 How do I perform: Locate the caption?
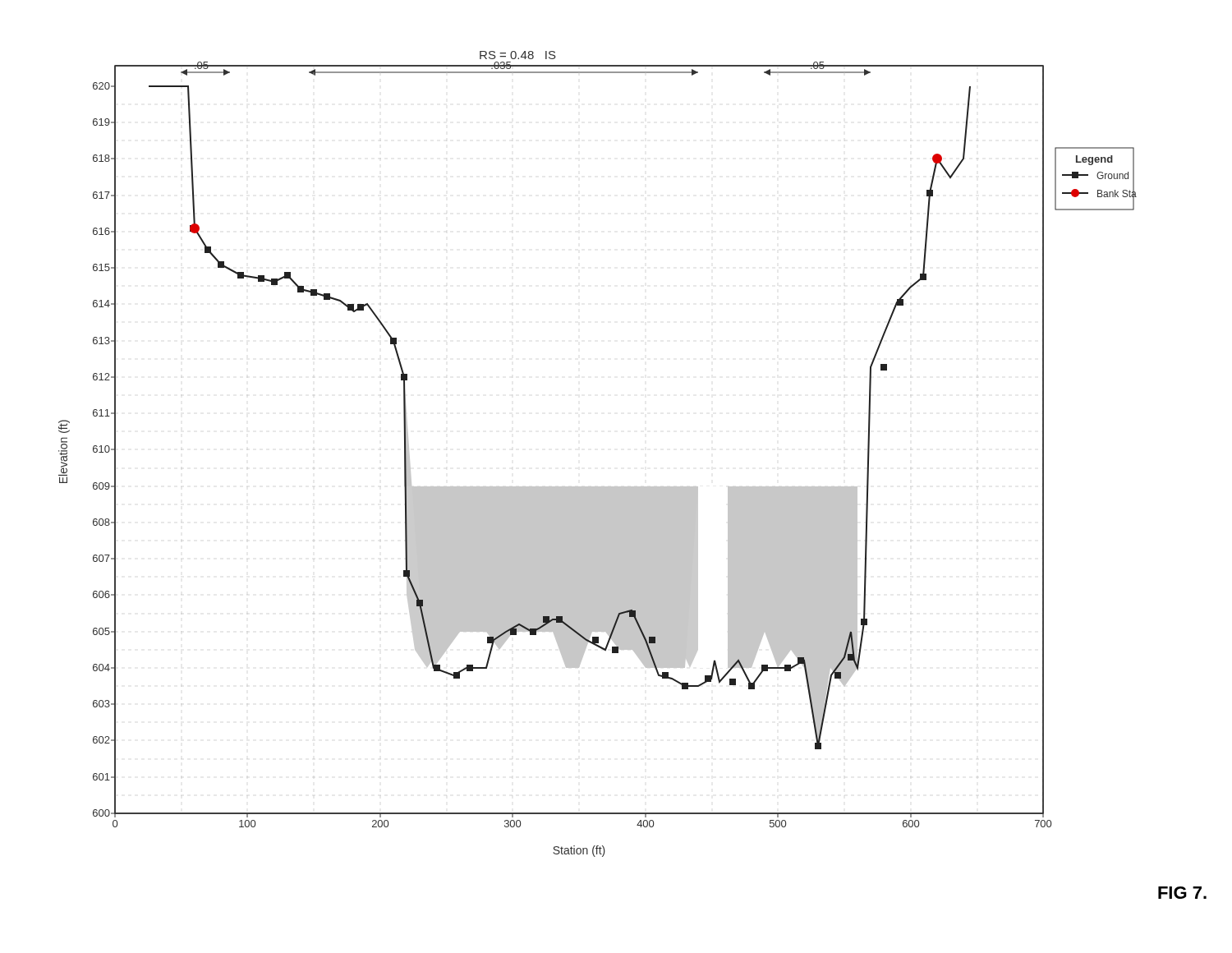point(1182,893)
